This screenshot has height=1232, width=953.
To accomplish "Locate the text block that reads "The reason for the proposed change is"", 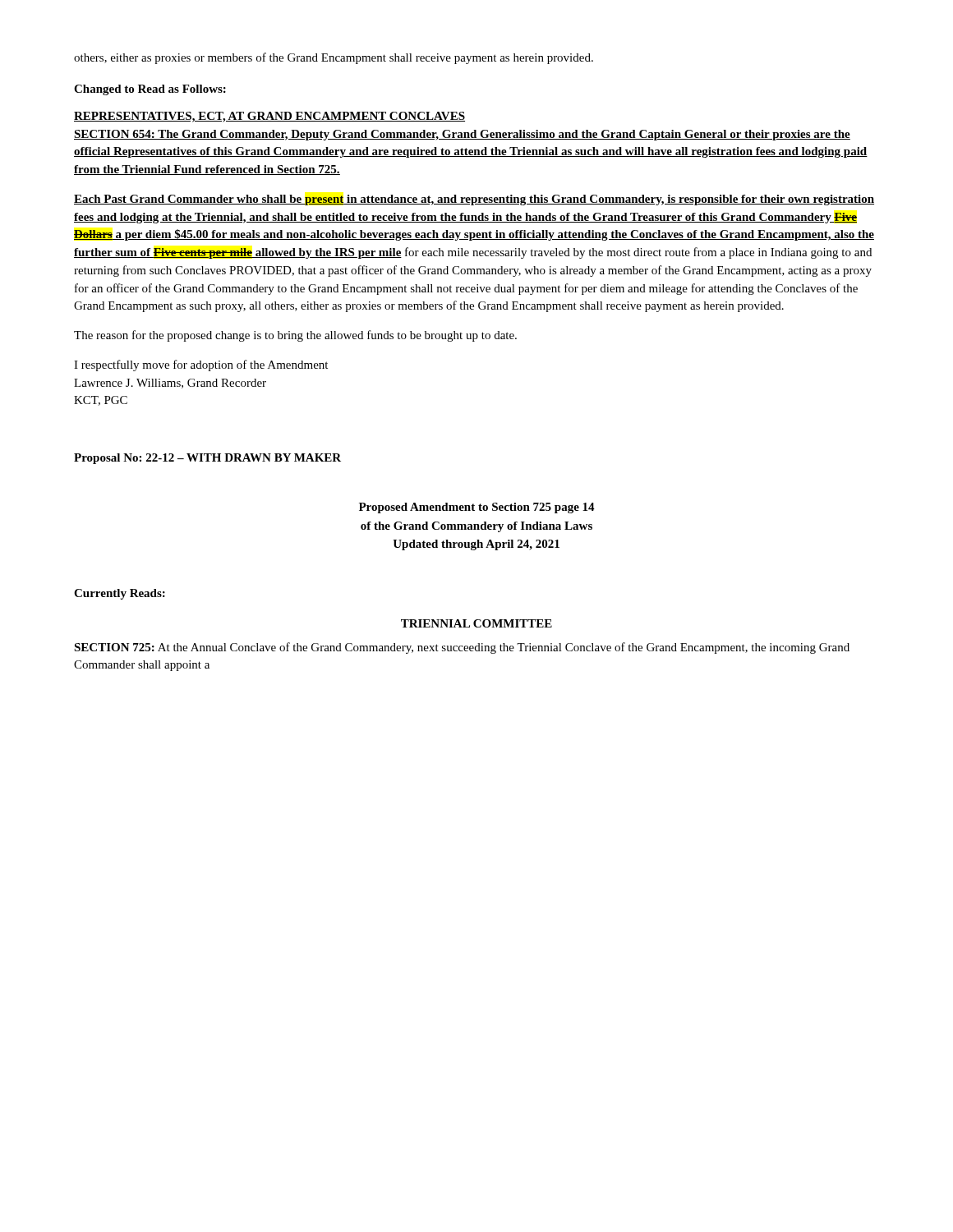I will coord(296,335).
